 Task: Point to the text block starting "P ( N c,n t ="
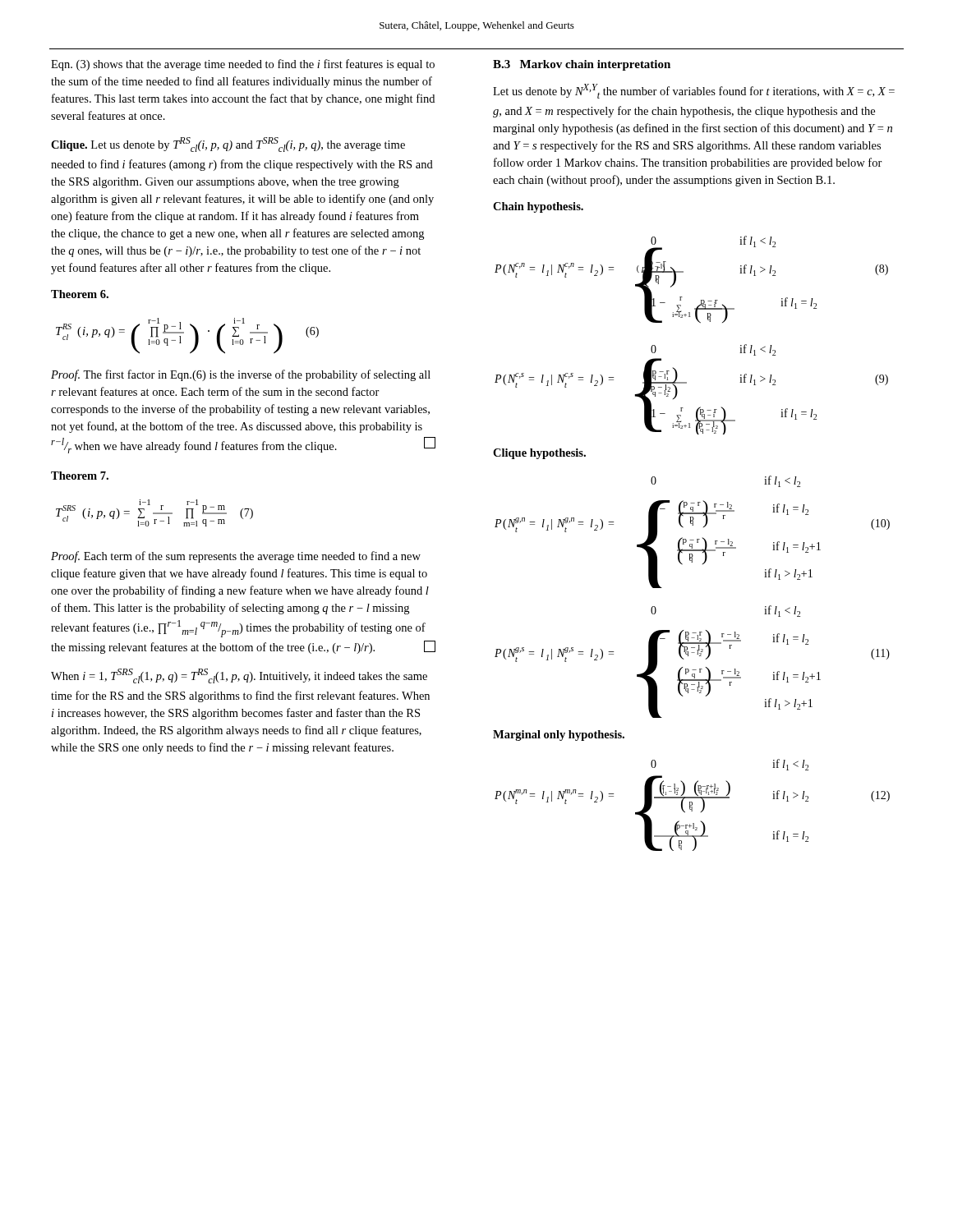694,275
